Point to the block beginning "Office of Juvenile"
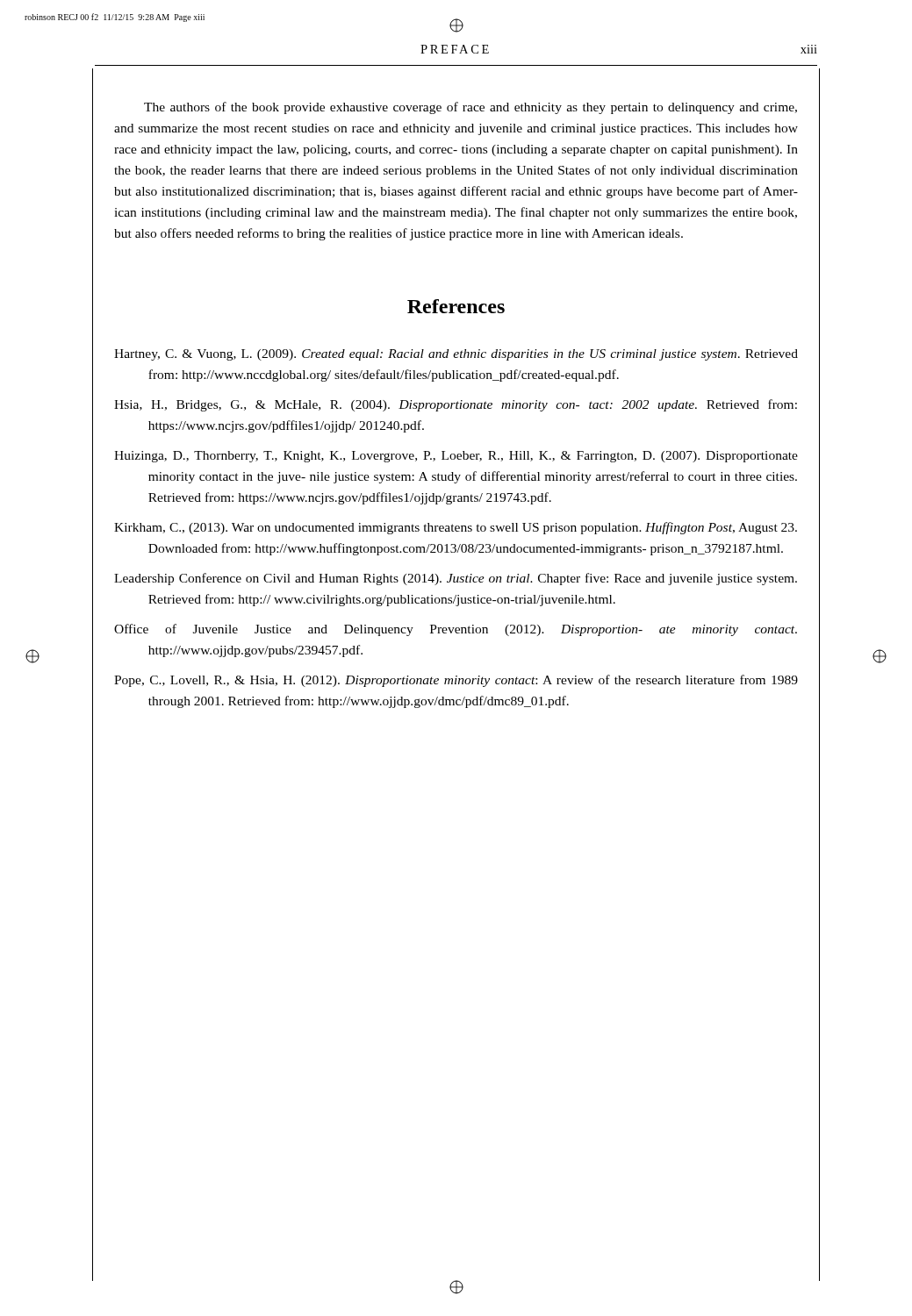 point(456,639)
